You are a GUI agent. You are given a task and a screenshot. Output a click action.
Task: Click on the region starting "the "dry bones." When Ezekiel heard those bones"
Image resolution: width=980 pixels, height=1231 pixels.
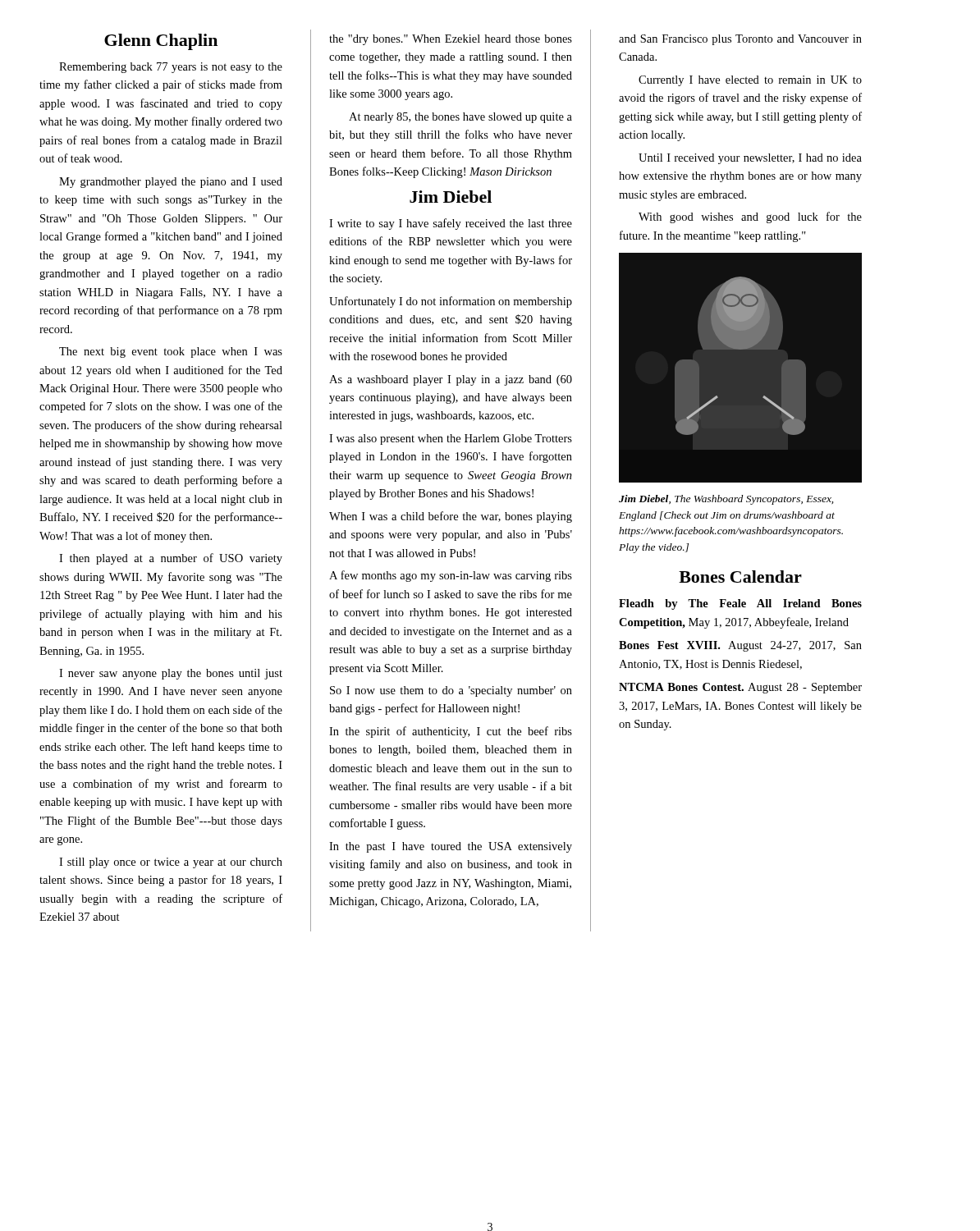click(x=451, y=105)
